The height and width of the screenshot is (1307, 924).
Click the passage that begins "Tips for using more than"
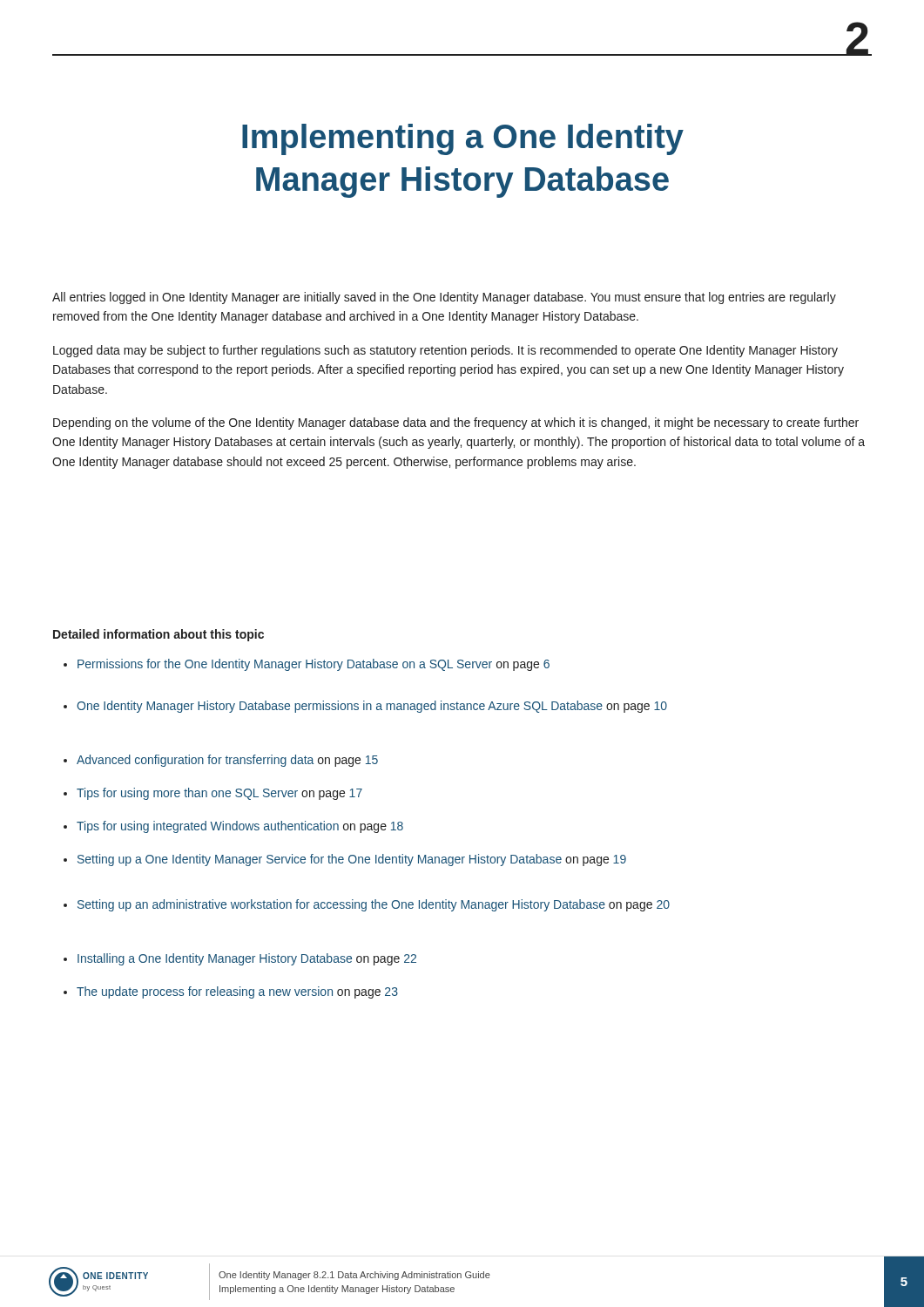coord(213,794)
